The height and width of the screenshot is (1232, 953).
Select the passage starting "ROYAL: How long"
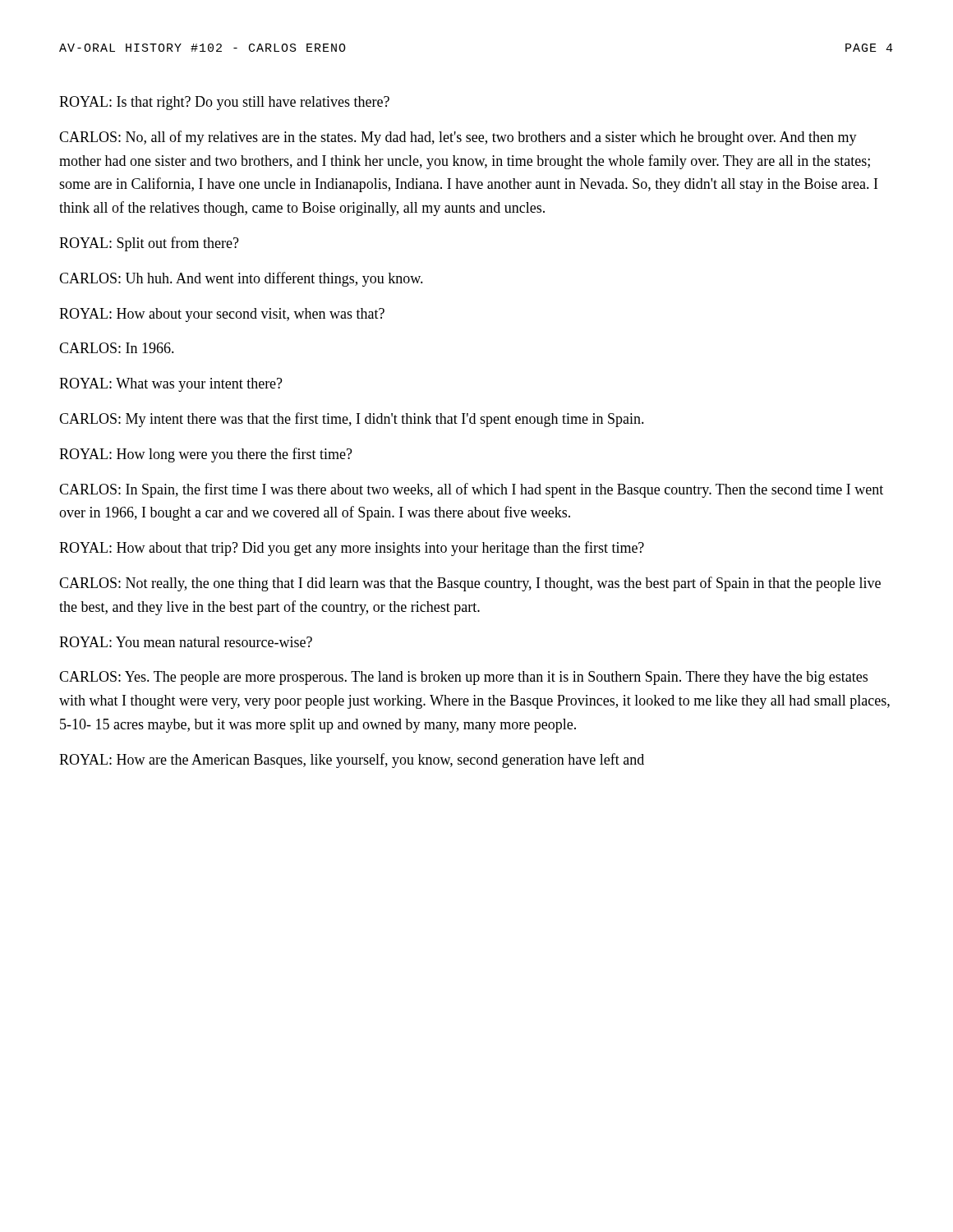coord(206,454)
